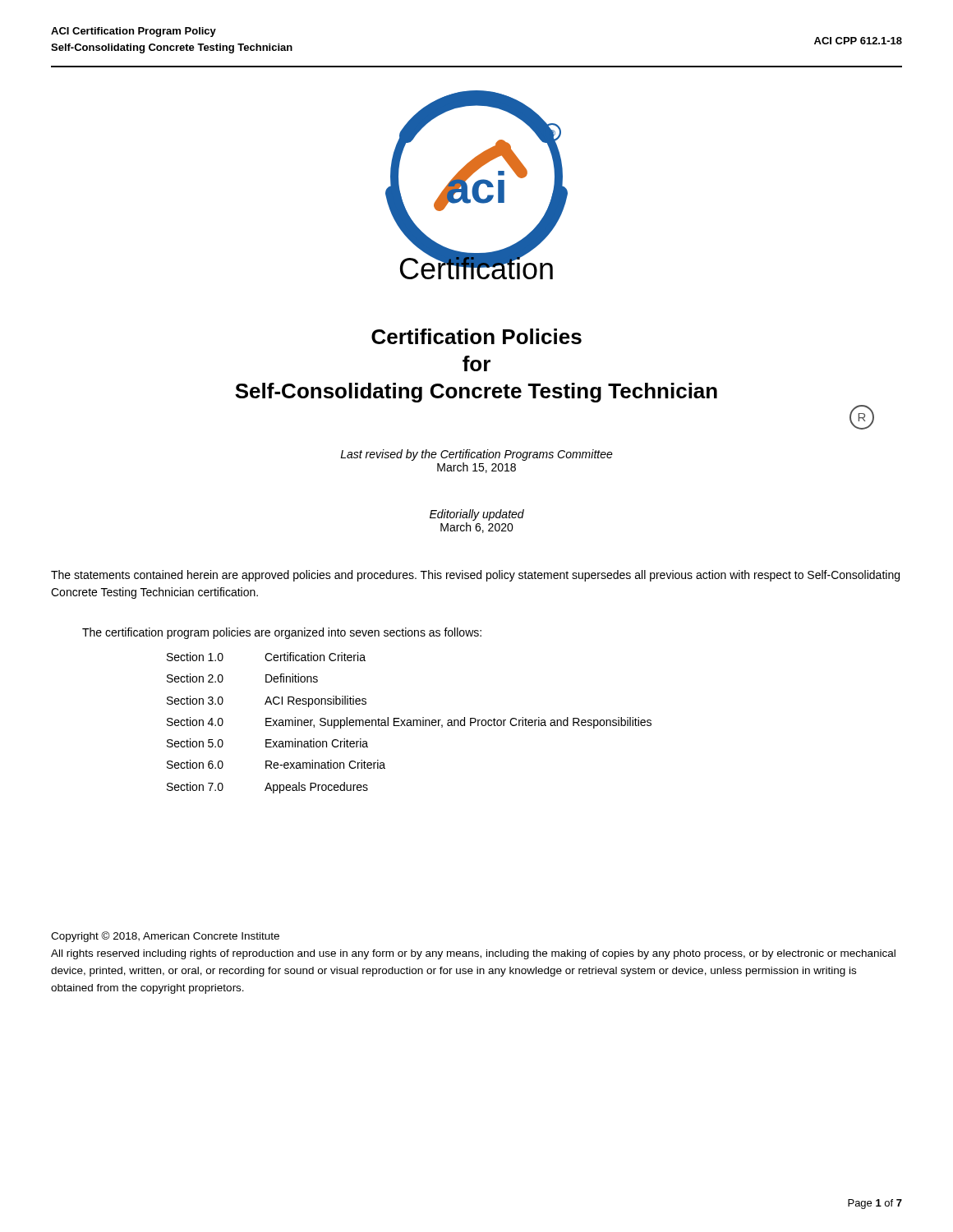This screenshot has height=1232, width=953.
Task: Find the block starting "Section 3.0 ACI"
Action: (x=267, y=701)
